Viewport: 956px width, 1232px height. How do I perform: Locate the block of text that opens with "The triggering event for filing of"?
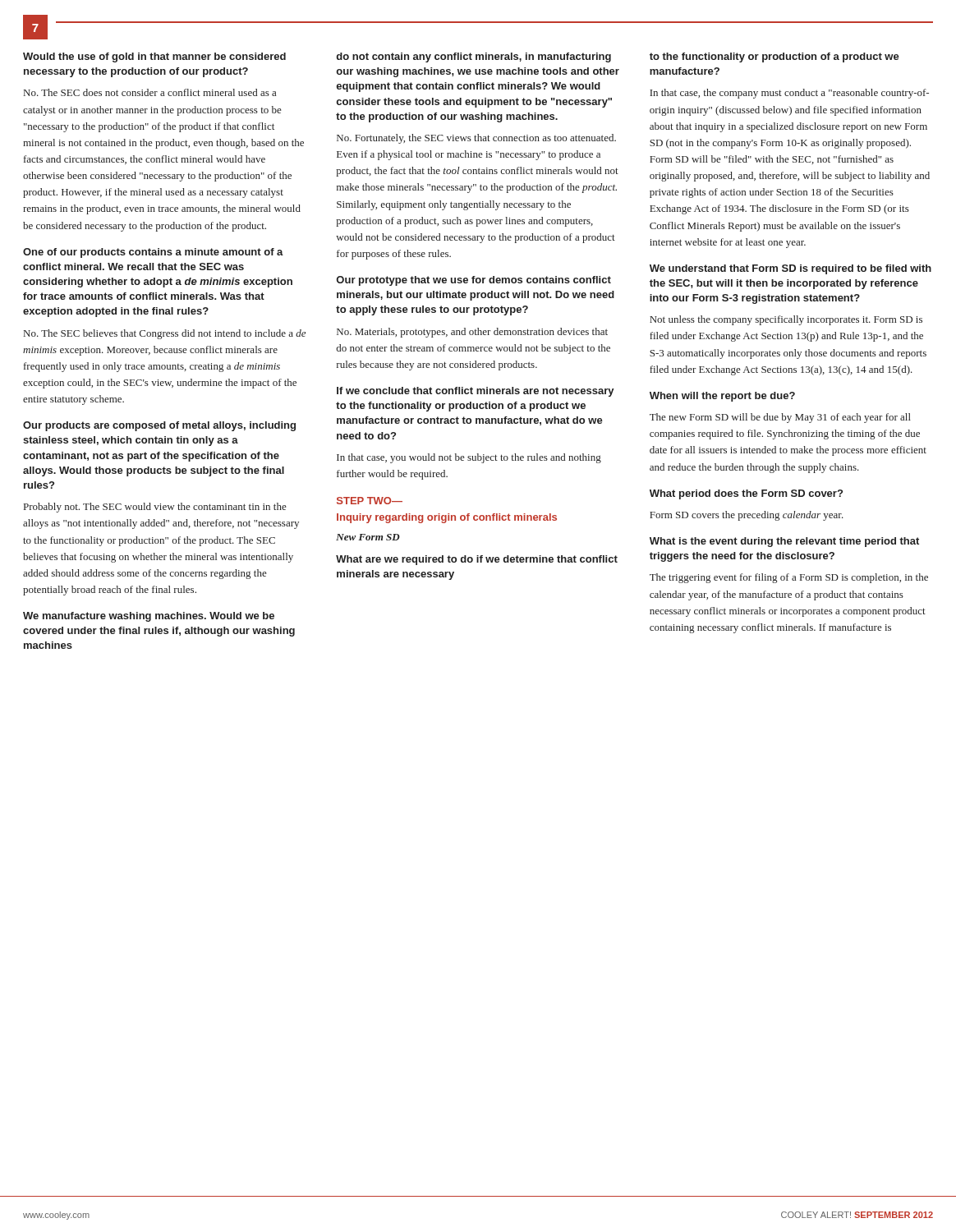pos(789,602)
